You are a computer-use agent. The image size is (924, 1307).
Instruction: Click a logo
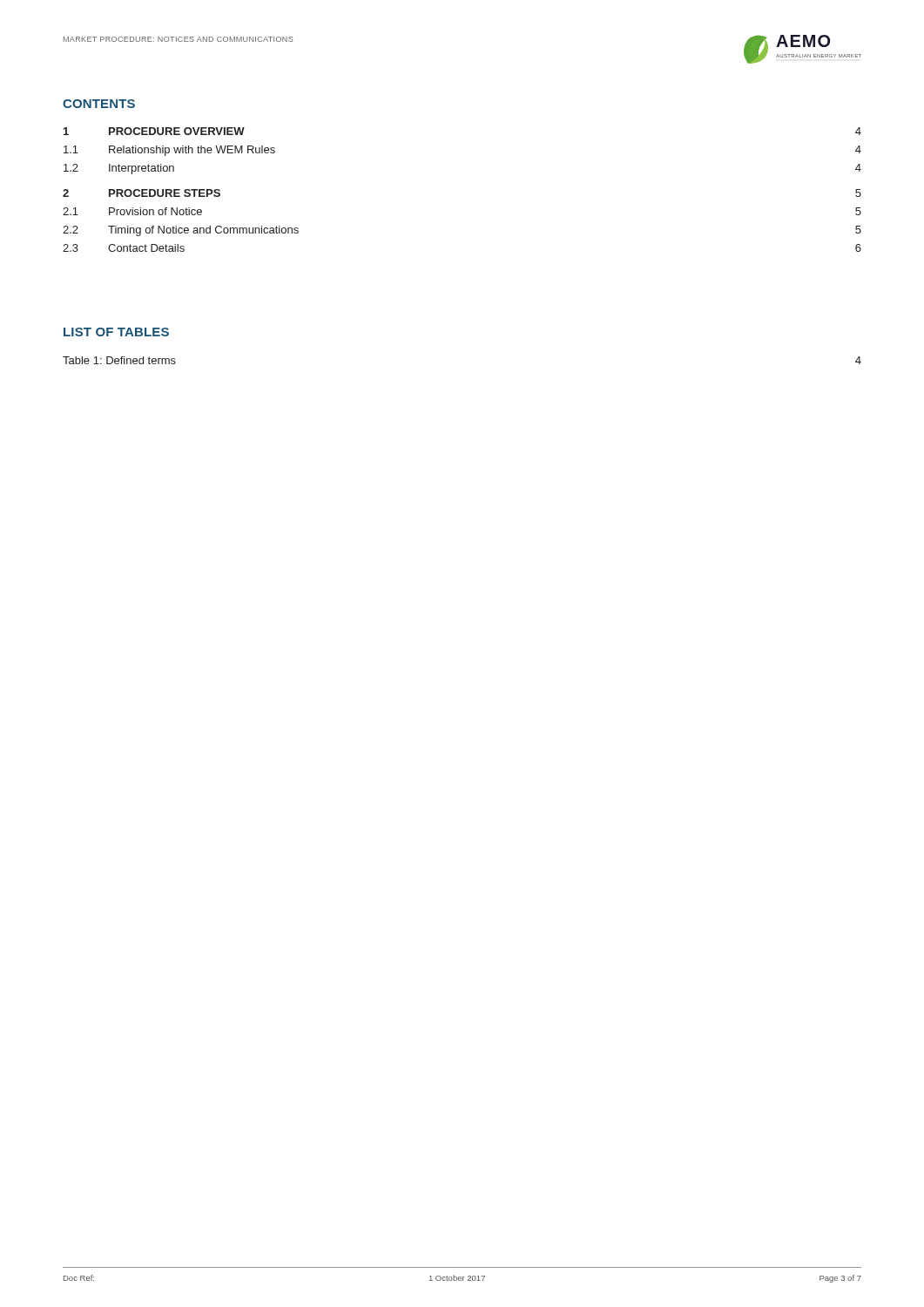coord(796,53)
